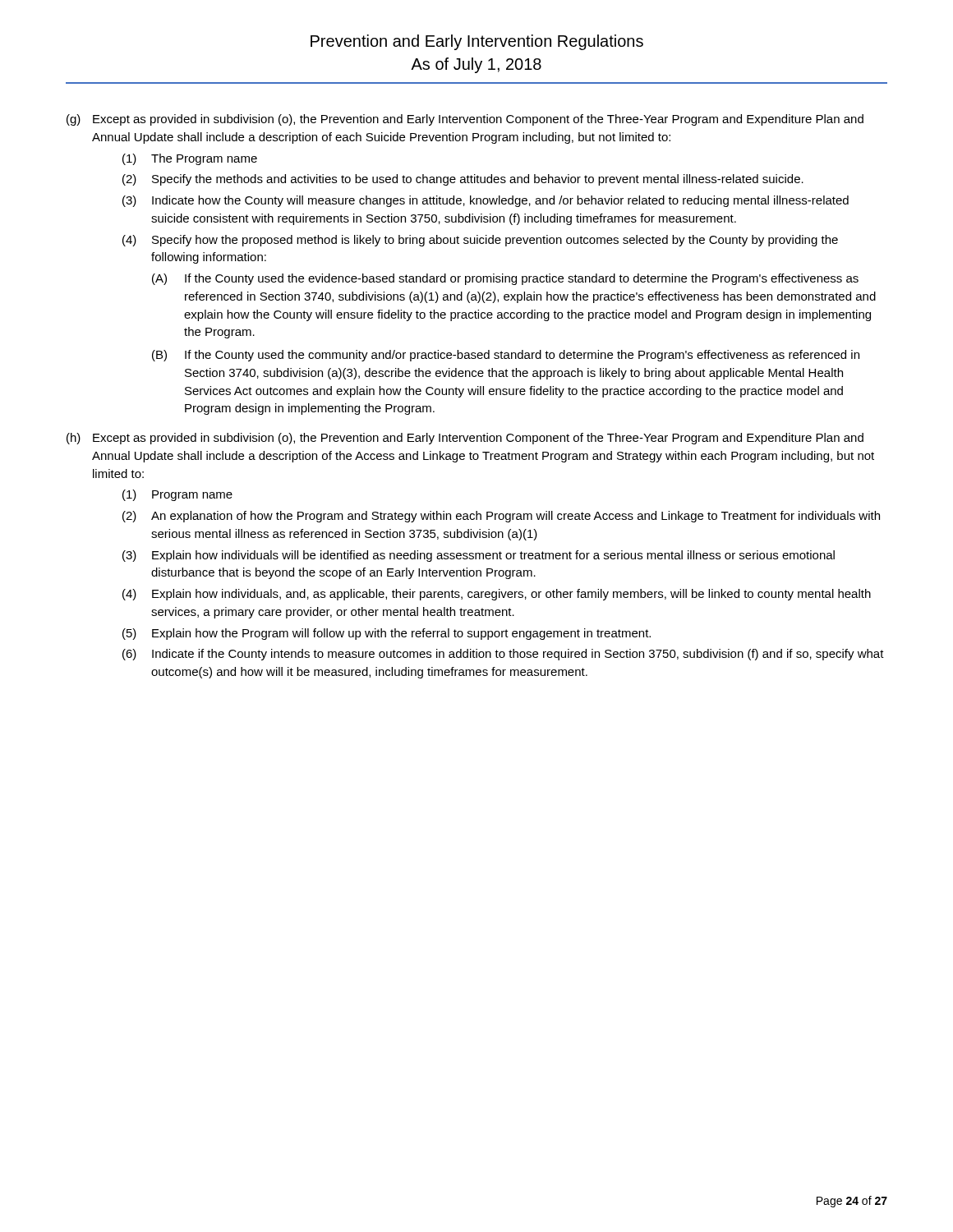This screenshot has width=953, height=1232.
Task: Find the region starting "(5) Explain how the Program"
Action: [x=387, y=633]
